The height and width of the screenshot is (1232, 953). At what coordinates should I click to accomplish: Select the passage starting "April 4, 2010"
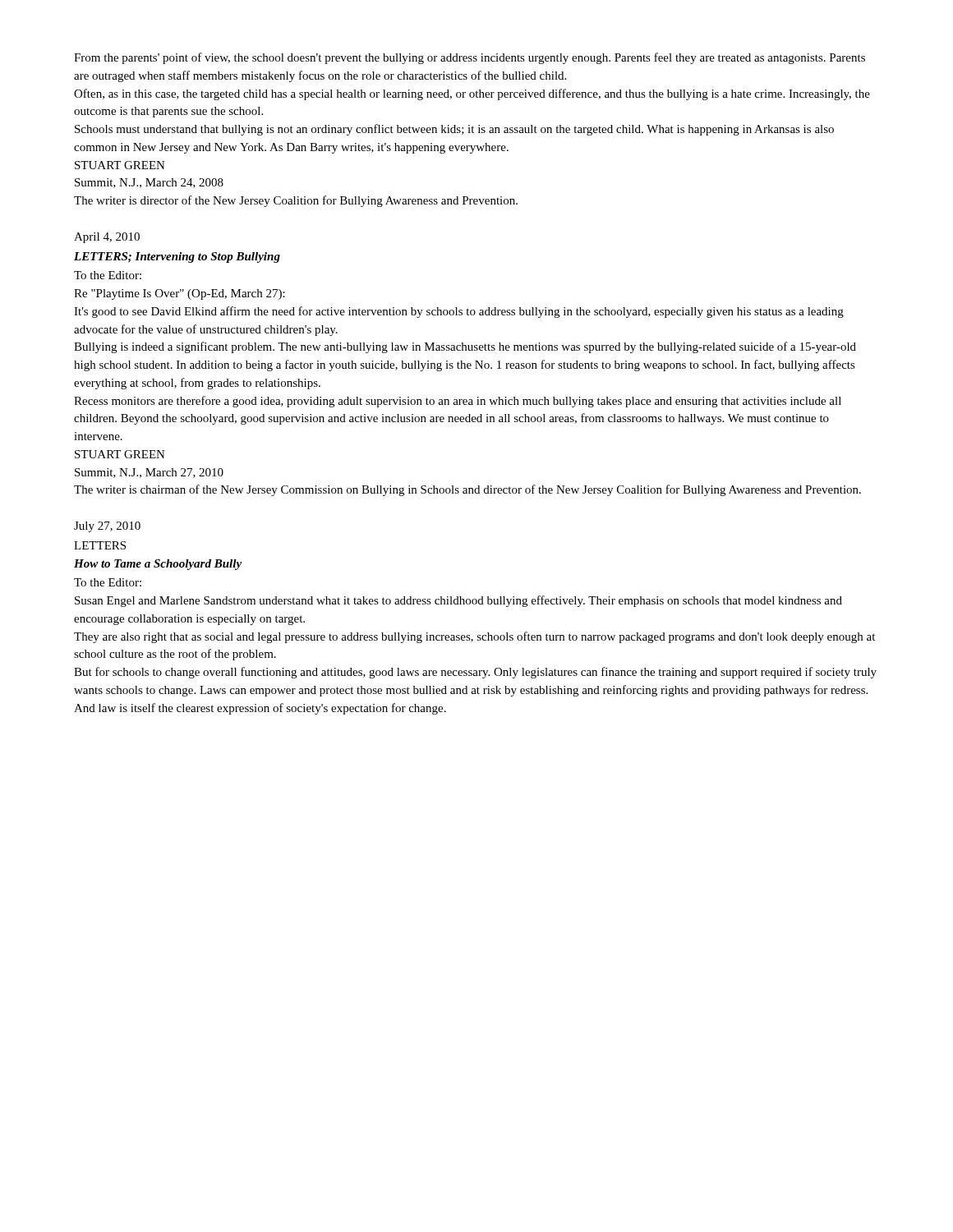click(107, 238)
